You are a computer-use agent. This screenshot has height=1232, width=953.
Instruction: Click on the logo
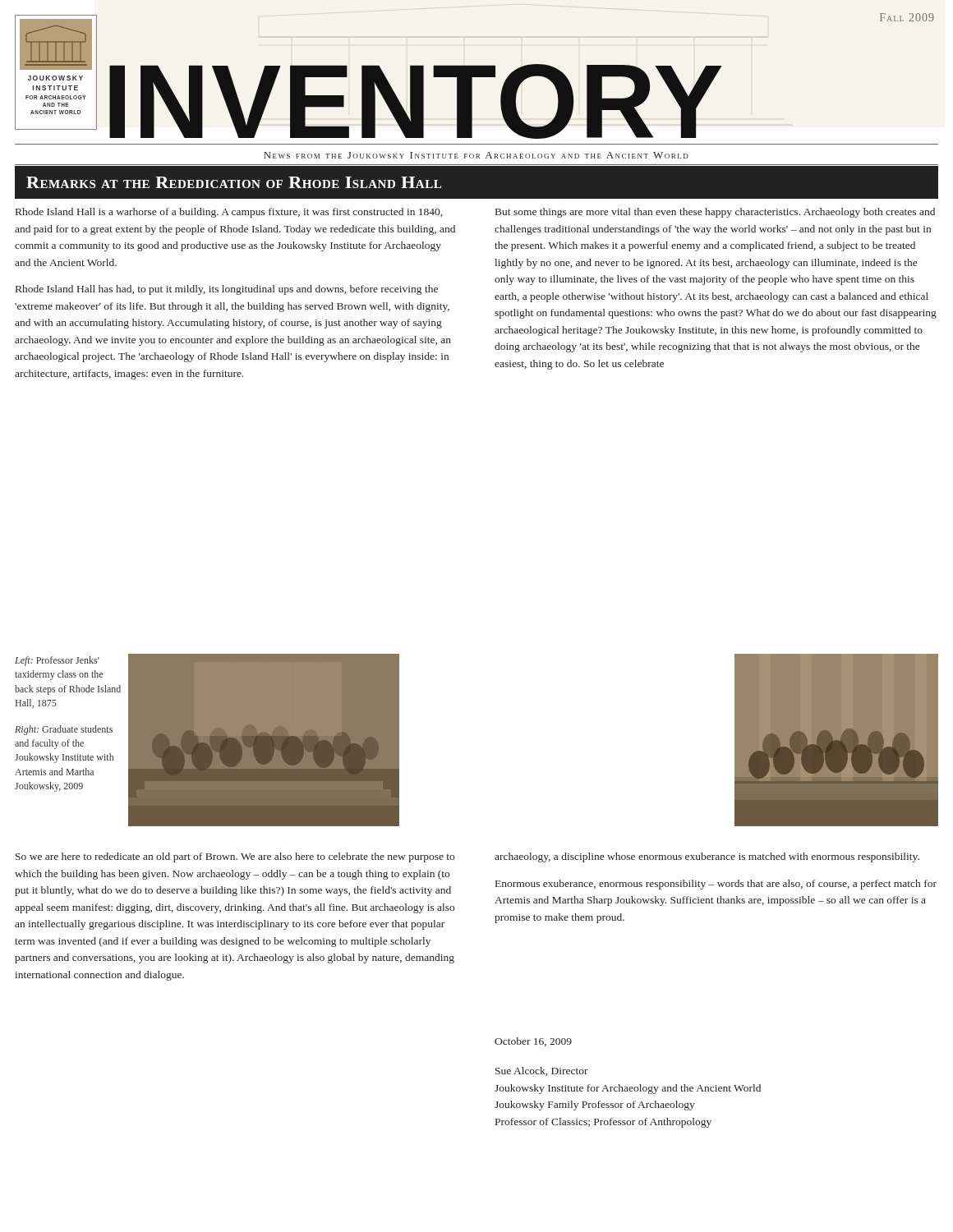click(56, 72)
